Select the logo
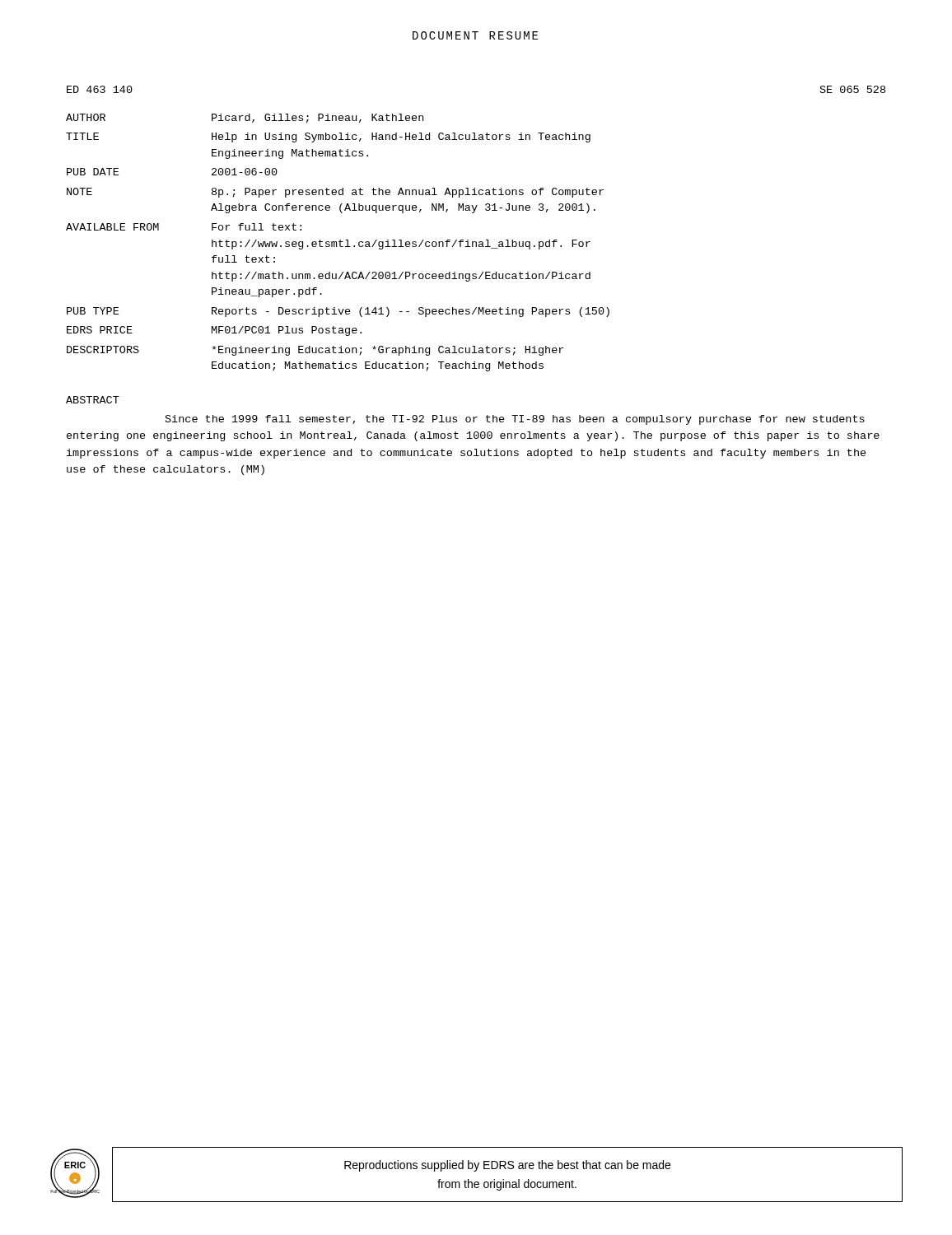 (75, 1175)
